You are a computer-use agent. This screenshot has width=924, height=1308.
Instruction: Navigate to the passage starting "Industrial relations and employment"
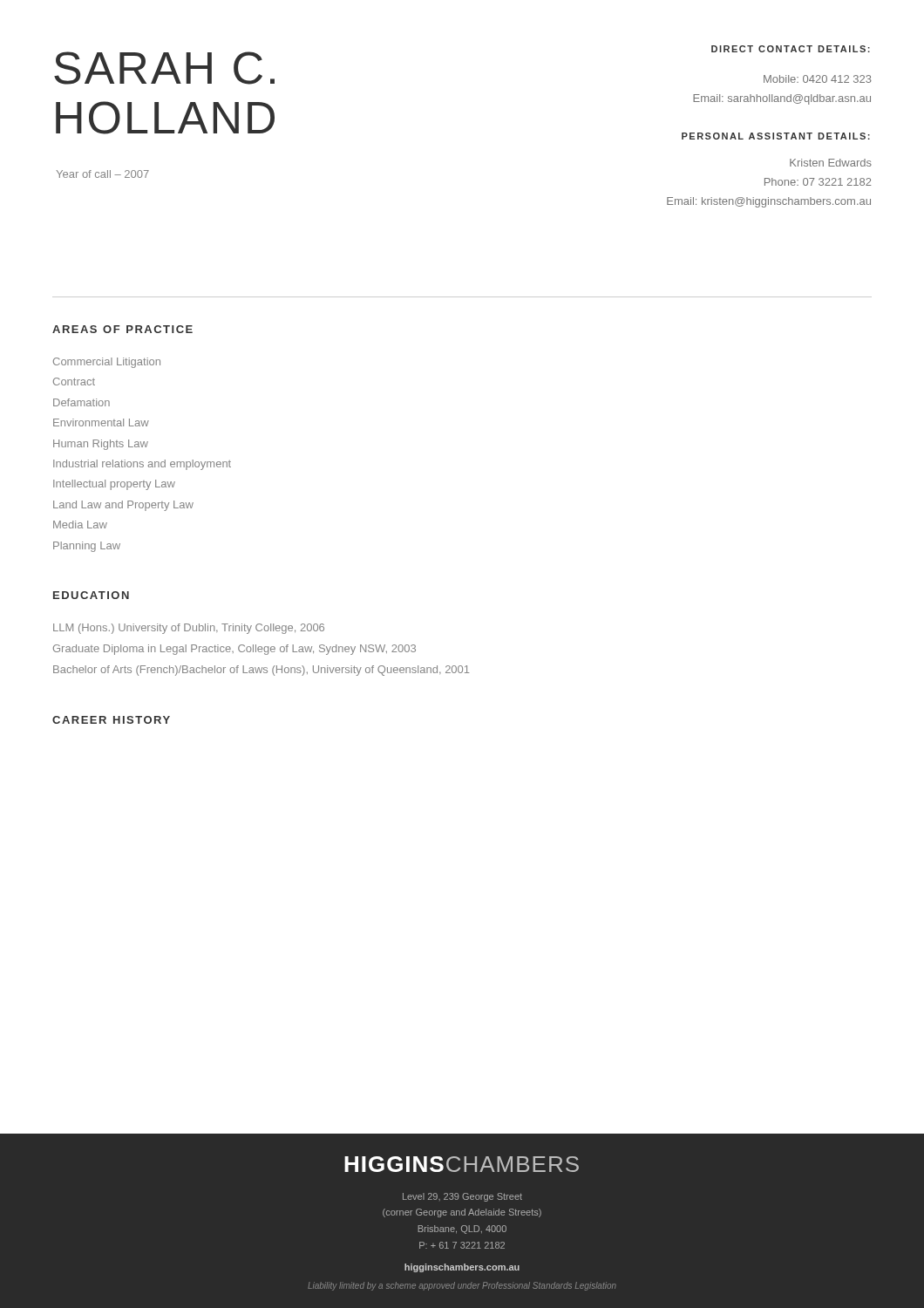(x=142, y=463)
